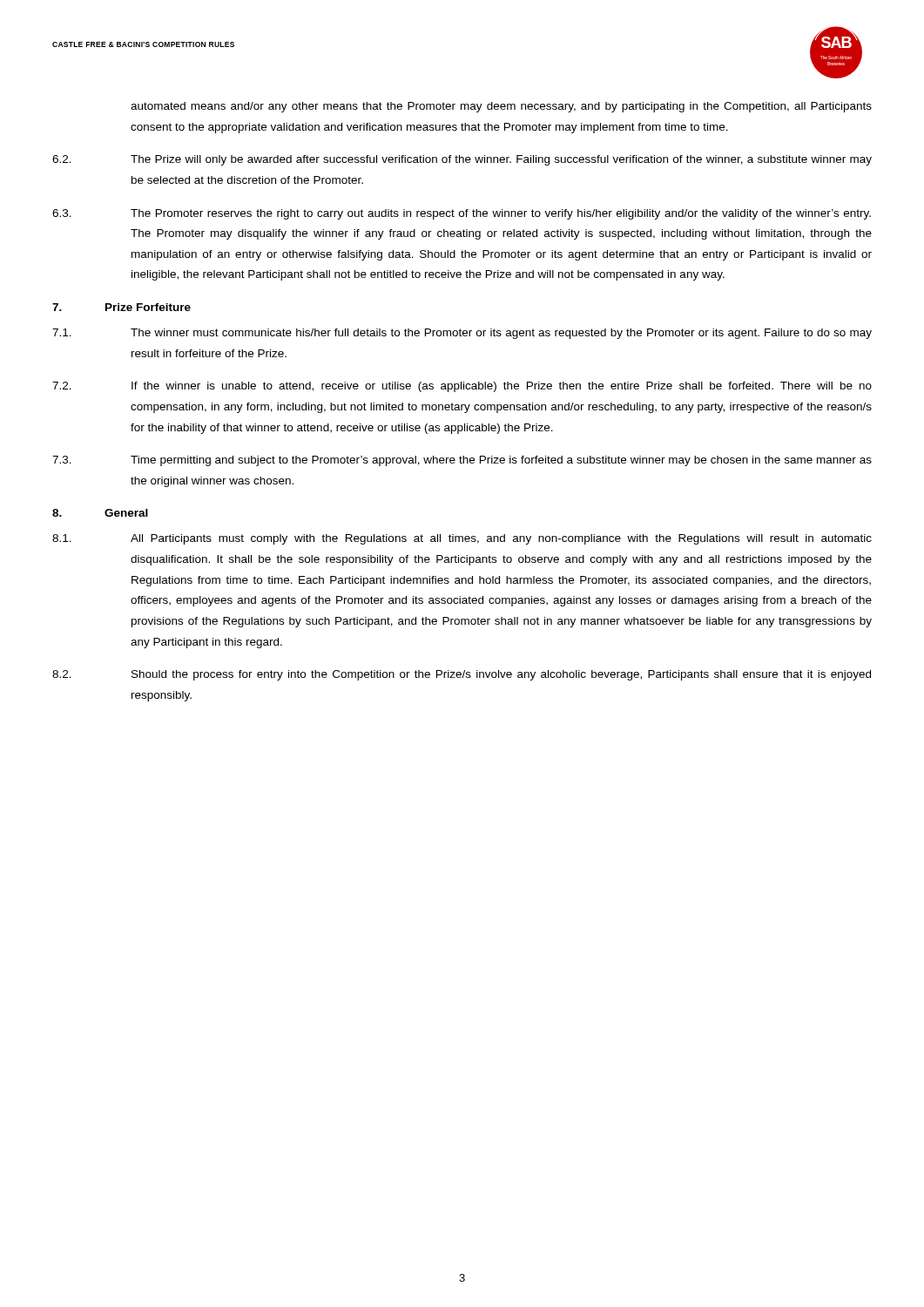This screenshot has width=924, height=1307.
Task: Point to the element starting "6.3. The Promoter"
Action: [x=462, y=244]
